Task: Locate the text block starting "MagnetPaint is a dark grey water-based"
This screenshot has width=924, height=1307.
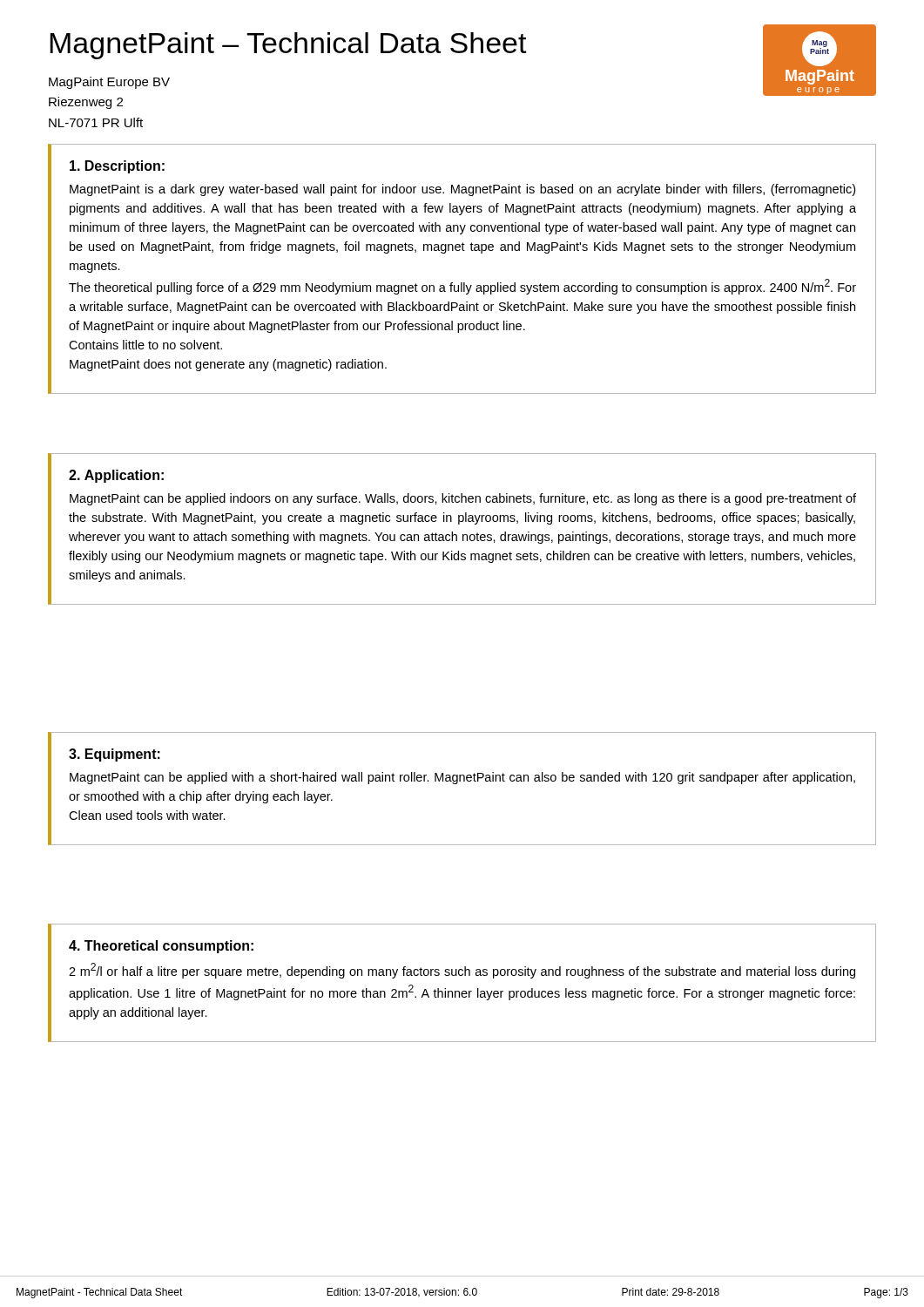Action: pyautogui.click(x=462, y=277)
